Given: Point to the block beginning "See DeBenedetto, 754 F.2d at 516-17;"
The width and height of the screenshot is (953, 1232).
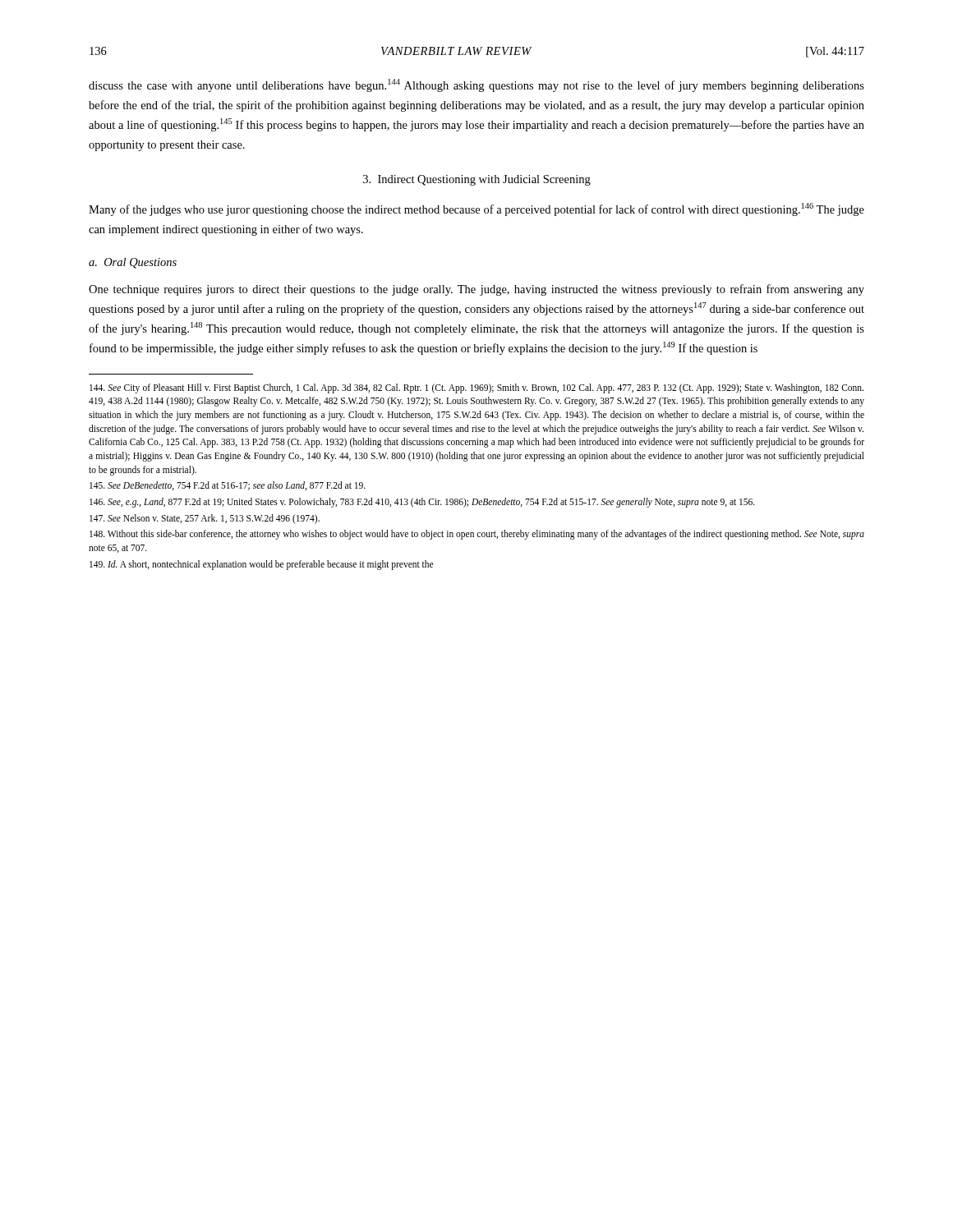Looking at the screenshot, I should pos(228,486).
